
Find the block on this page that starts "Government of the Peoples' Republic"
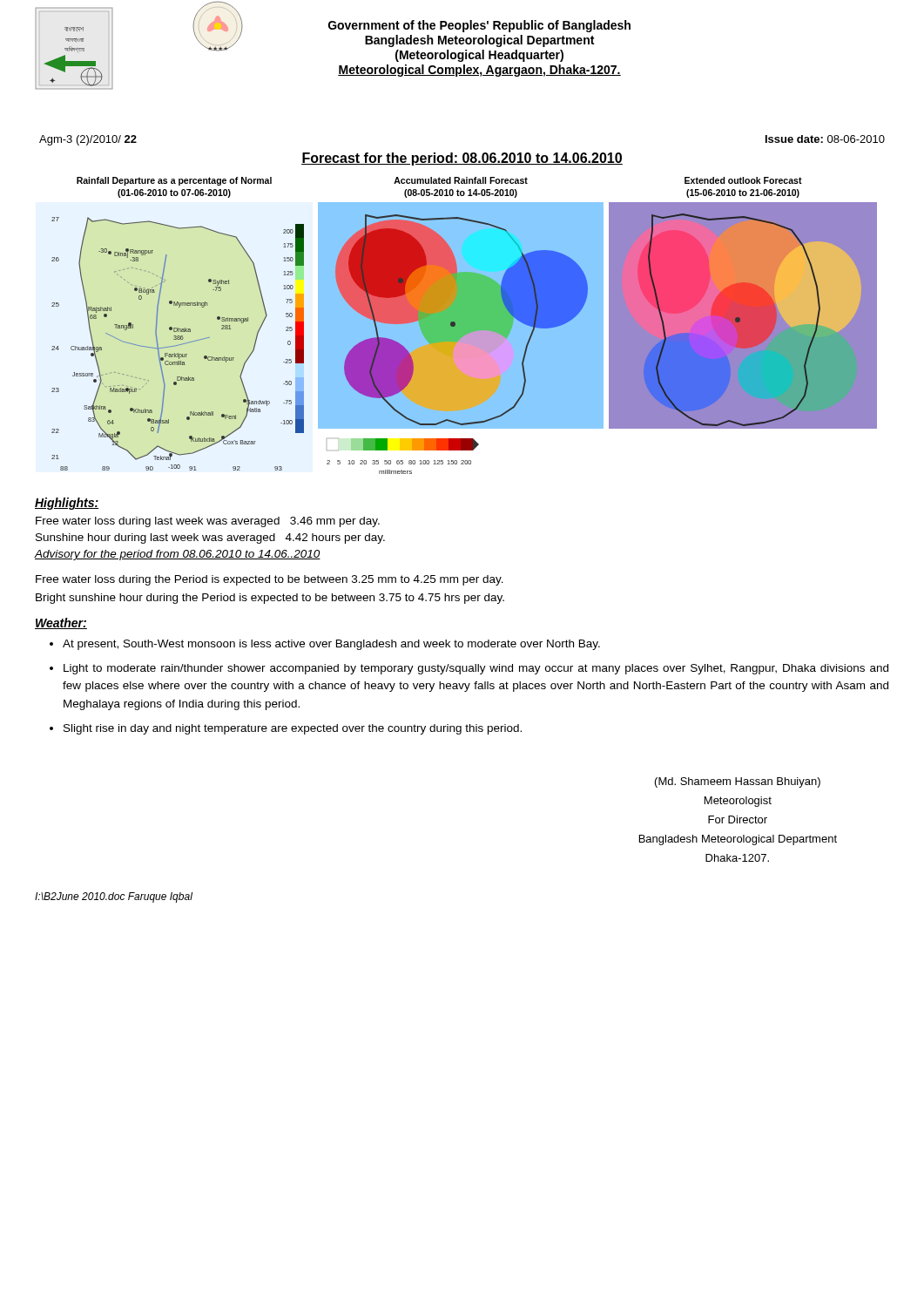[x=479, y=48]
